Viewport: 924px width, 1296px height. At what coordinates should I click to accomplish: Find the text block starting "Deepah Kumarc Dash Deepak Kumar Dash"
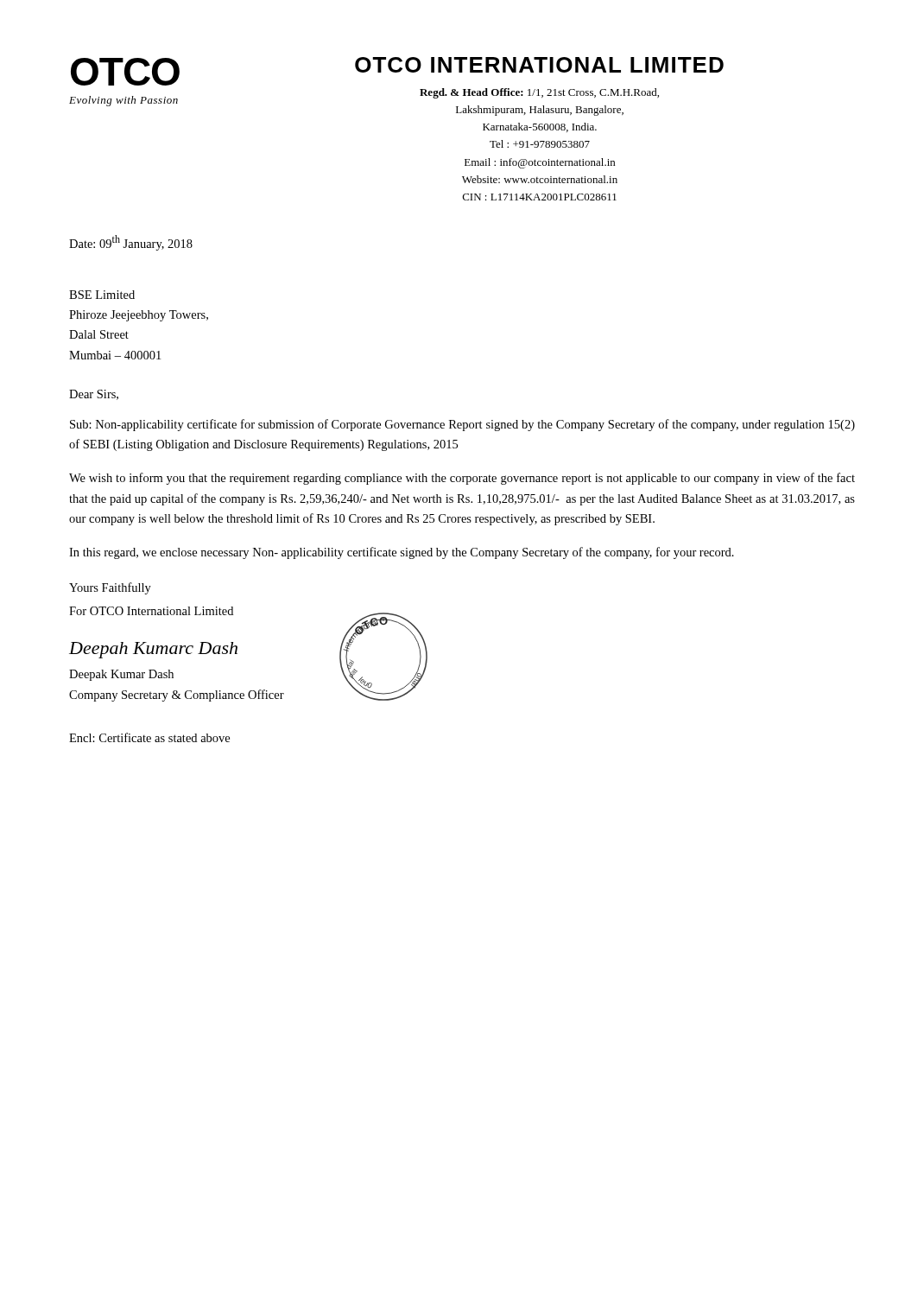(x=176, y=669)
